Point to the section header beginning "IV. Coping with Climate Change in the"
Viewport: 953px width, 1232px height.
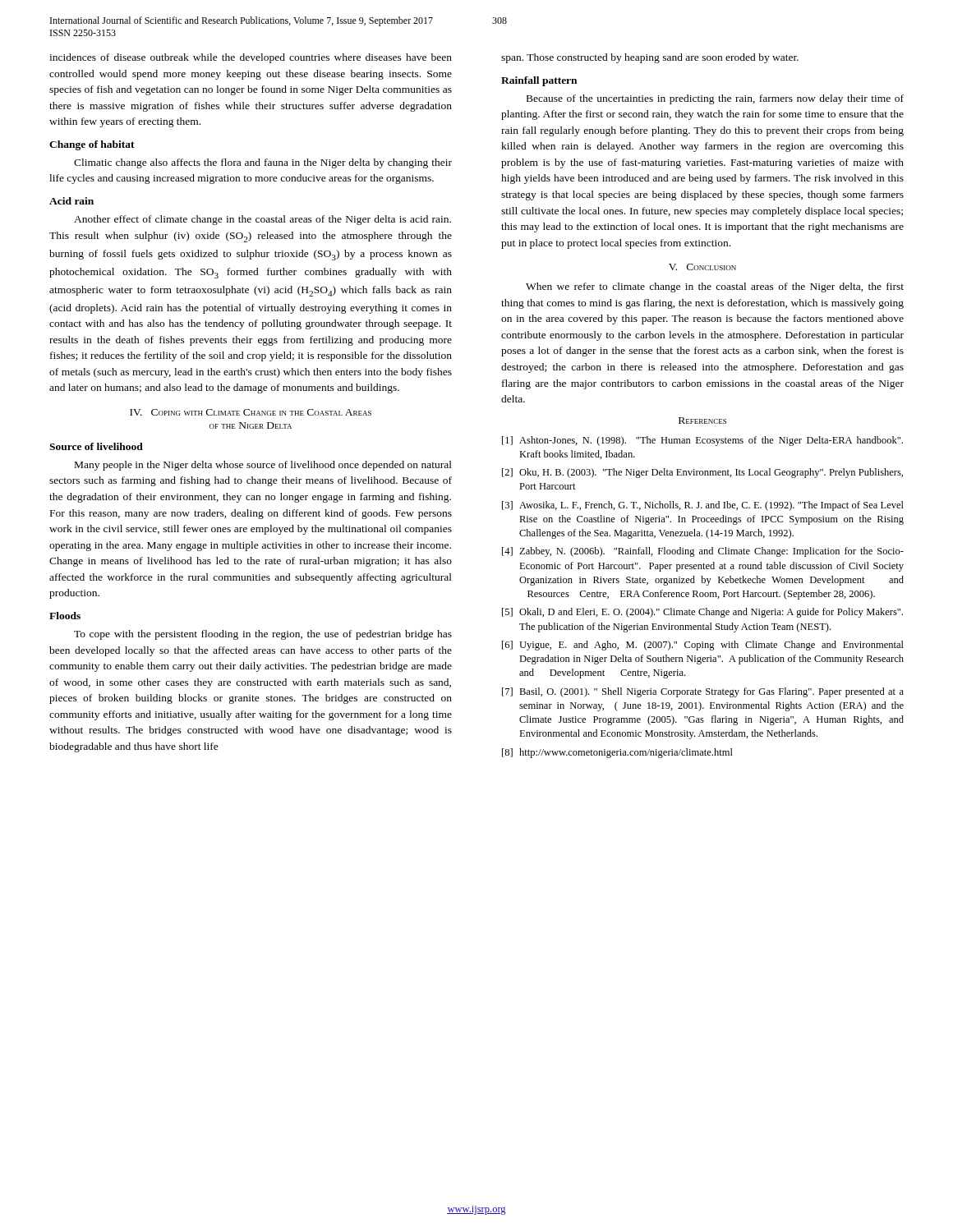[x=251, y=418]
